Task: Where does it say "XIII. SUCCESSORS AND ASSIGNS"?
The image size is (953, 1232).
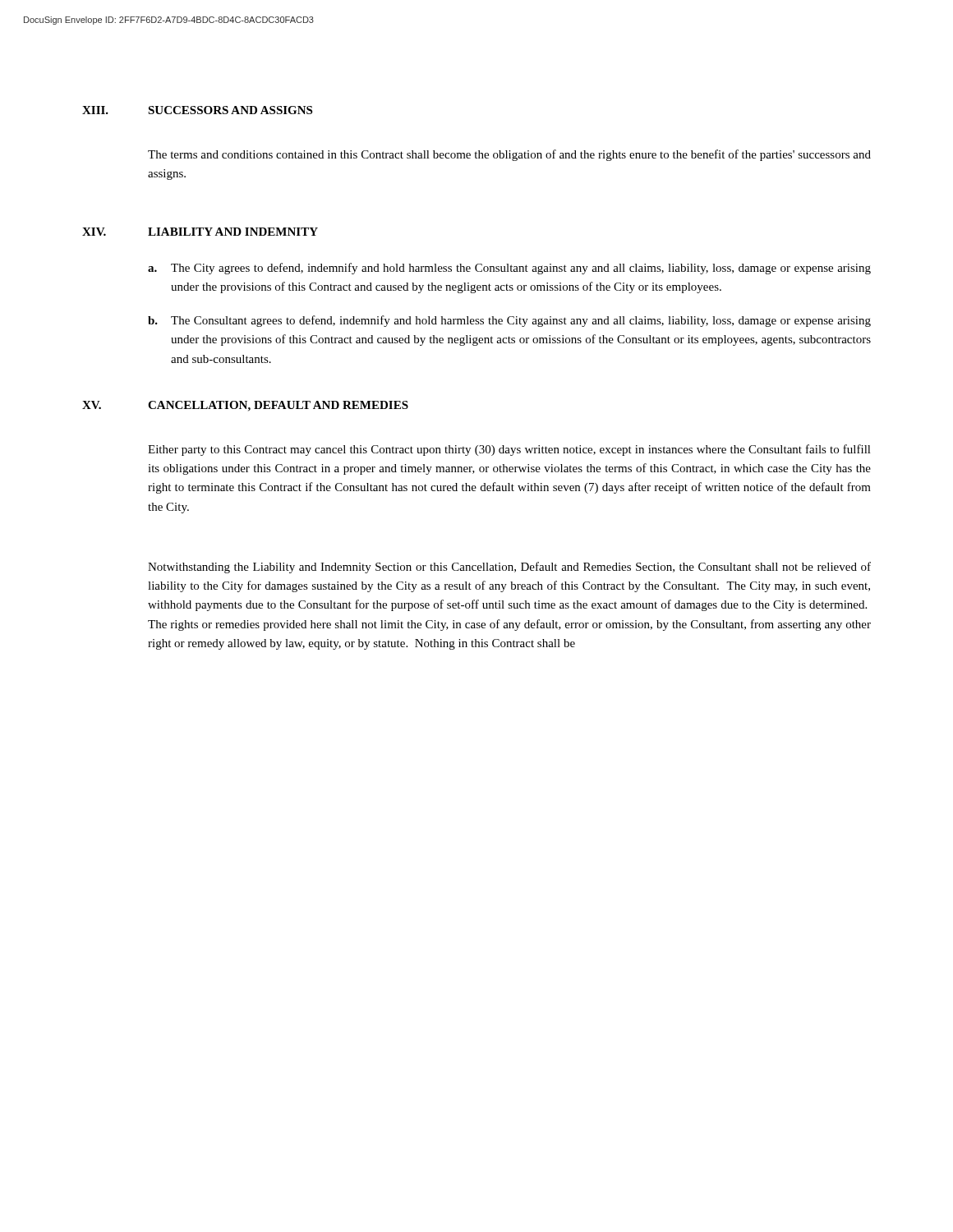Action: [x=198, y=110]
